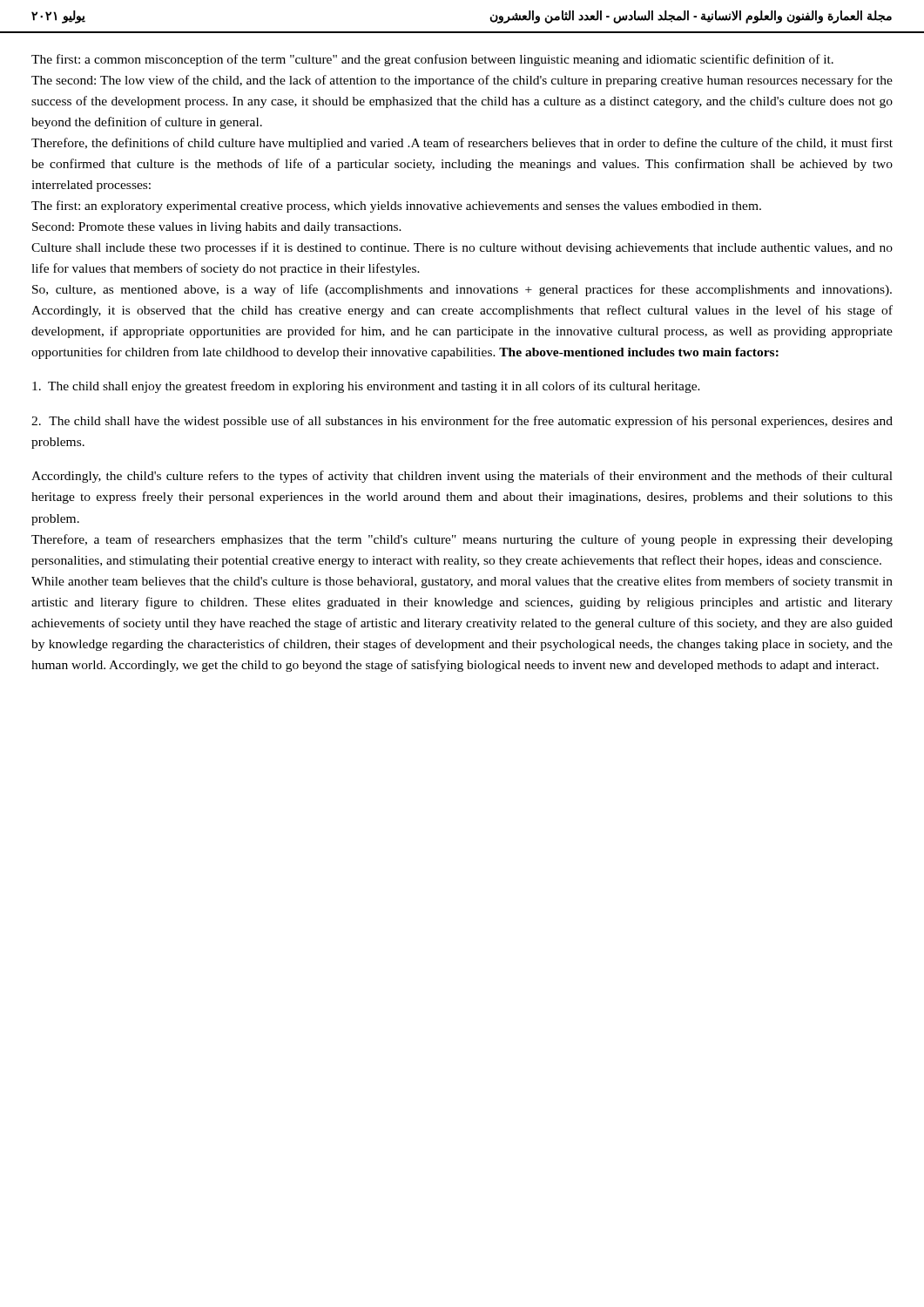
Task: Click the passage that begins "Accordingly, the child's culture"
Action: (462, 497)
